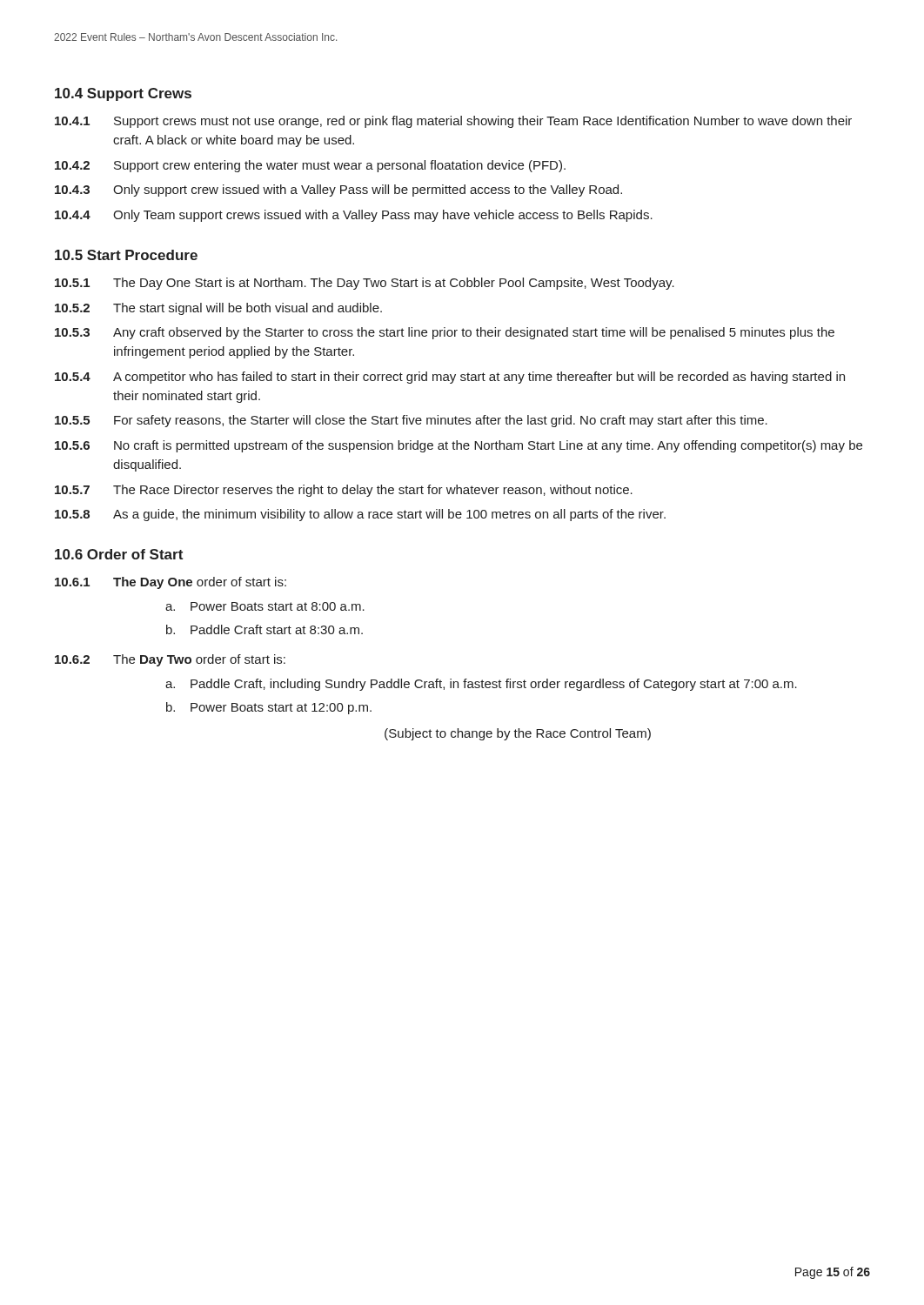Screen dimensions: 1305x924
Task: Find the region starting "10.5.8 As a guide, the minimum visibility to"
Action: [x=462, y=514]
